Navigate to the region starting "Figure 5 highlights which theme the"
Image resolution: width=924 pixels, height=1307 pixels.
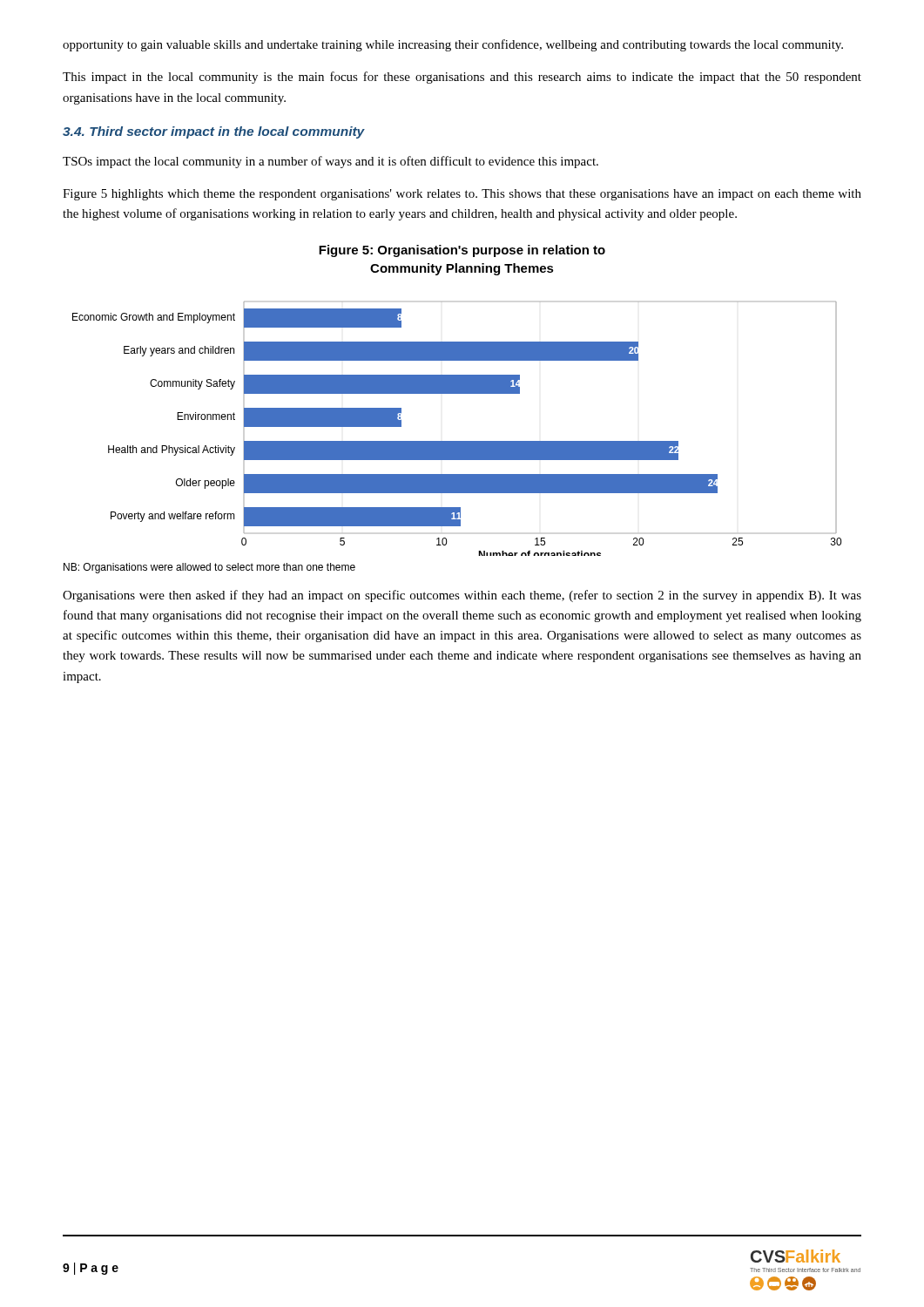462,204
